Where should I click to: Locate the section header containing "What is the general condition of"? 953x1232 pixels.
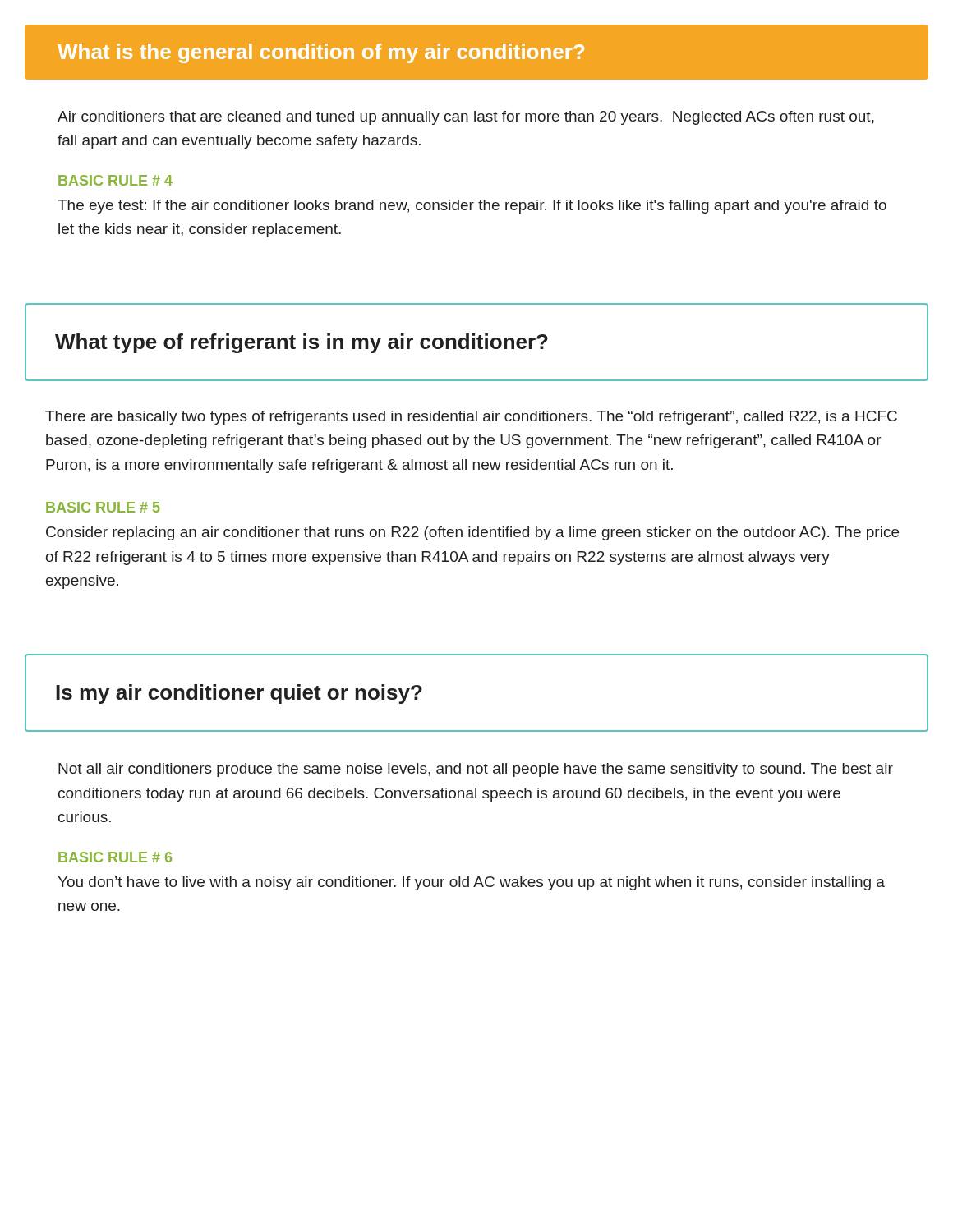pyautogui.click(x=476, y=52)
